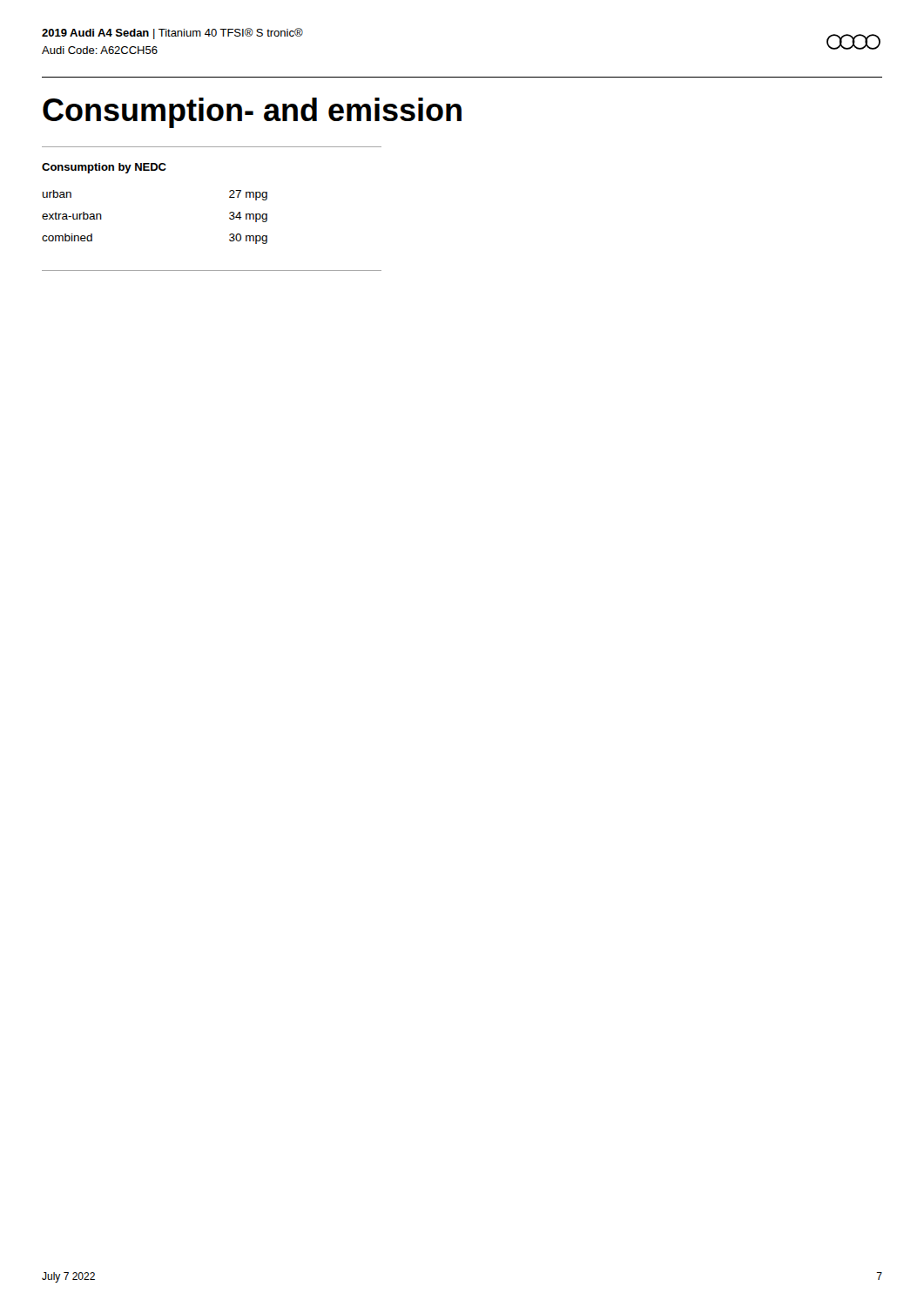
Task: Locate the title
Action: point(253,110)
